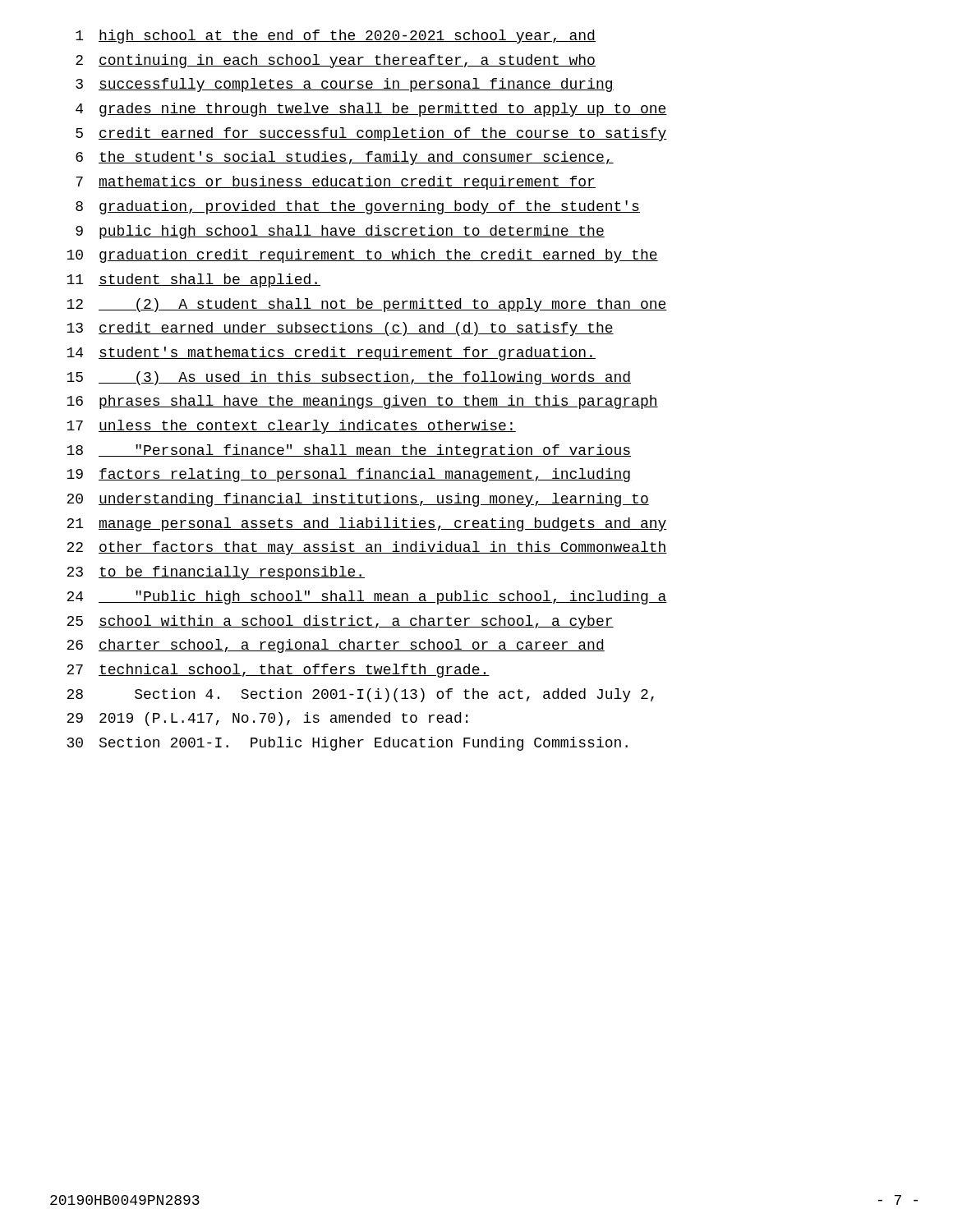Where is the passage that starts "13 credit earned"?

[331, 329]
